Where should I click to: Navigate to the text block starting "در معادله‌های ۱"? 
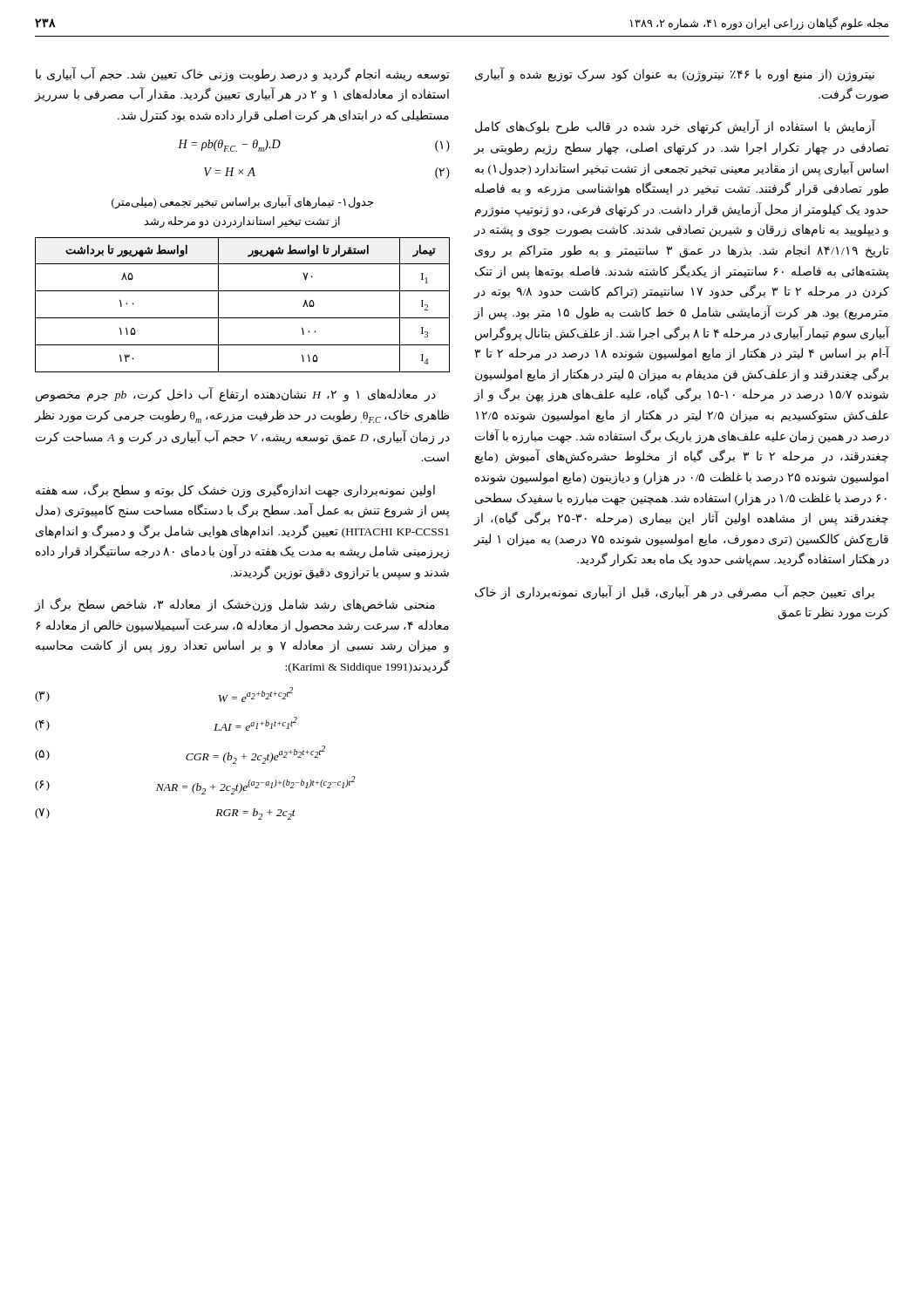[242, 531]
